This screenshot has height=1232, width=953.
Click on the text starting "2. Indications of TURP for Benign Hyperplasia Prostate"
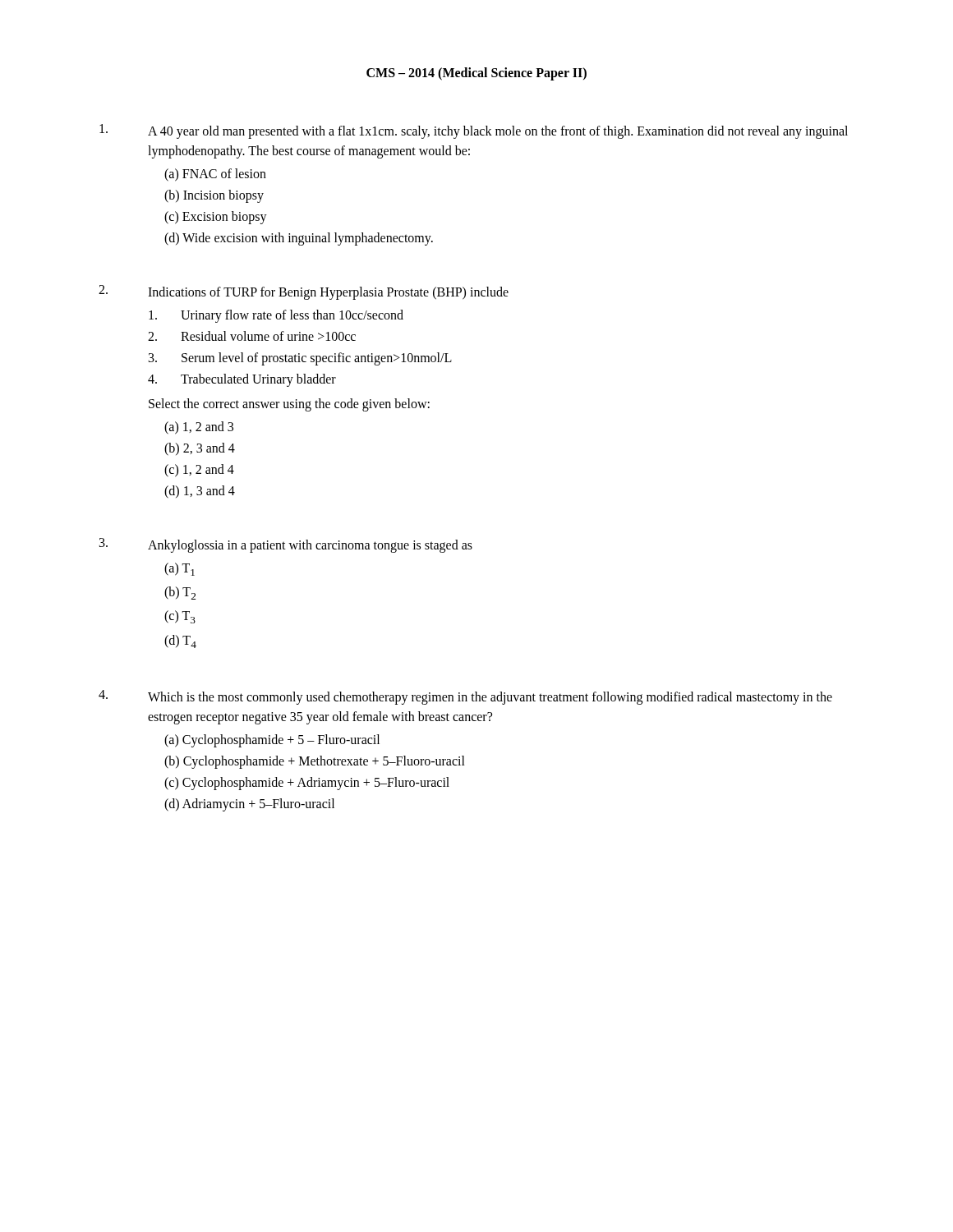click(304, 292)
